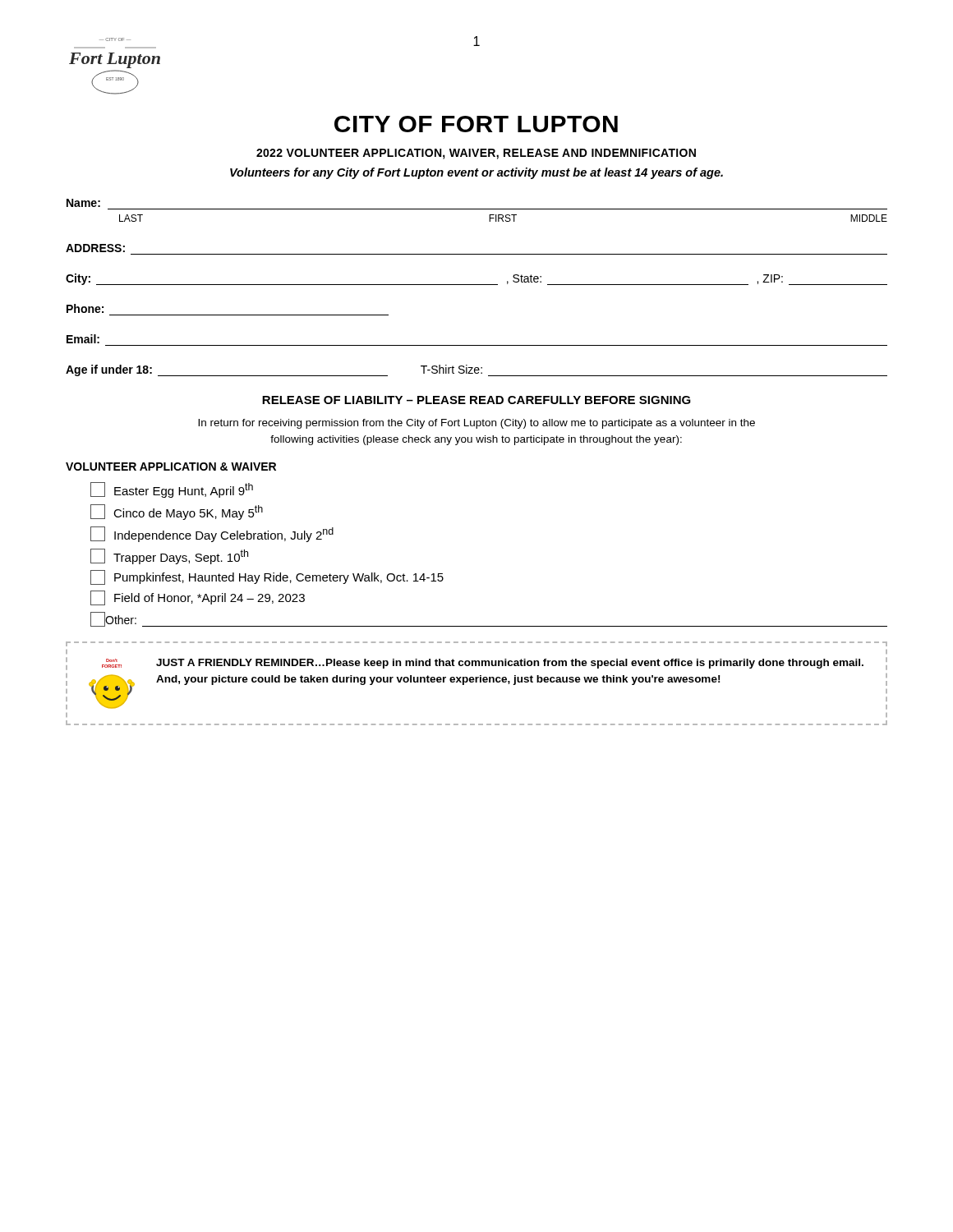The image size is (953, 1232).
Task: Where does it say "Independence Day Celebration, July 2nd"?
Action: [212, 533]
